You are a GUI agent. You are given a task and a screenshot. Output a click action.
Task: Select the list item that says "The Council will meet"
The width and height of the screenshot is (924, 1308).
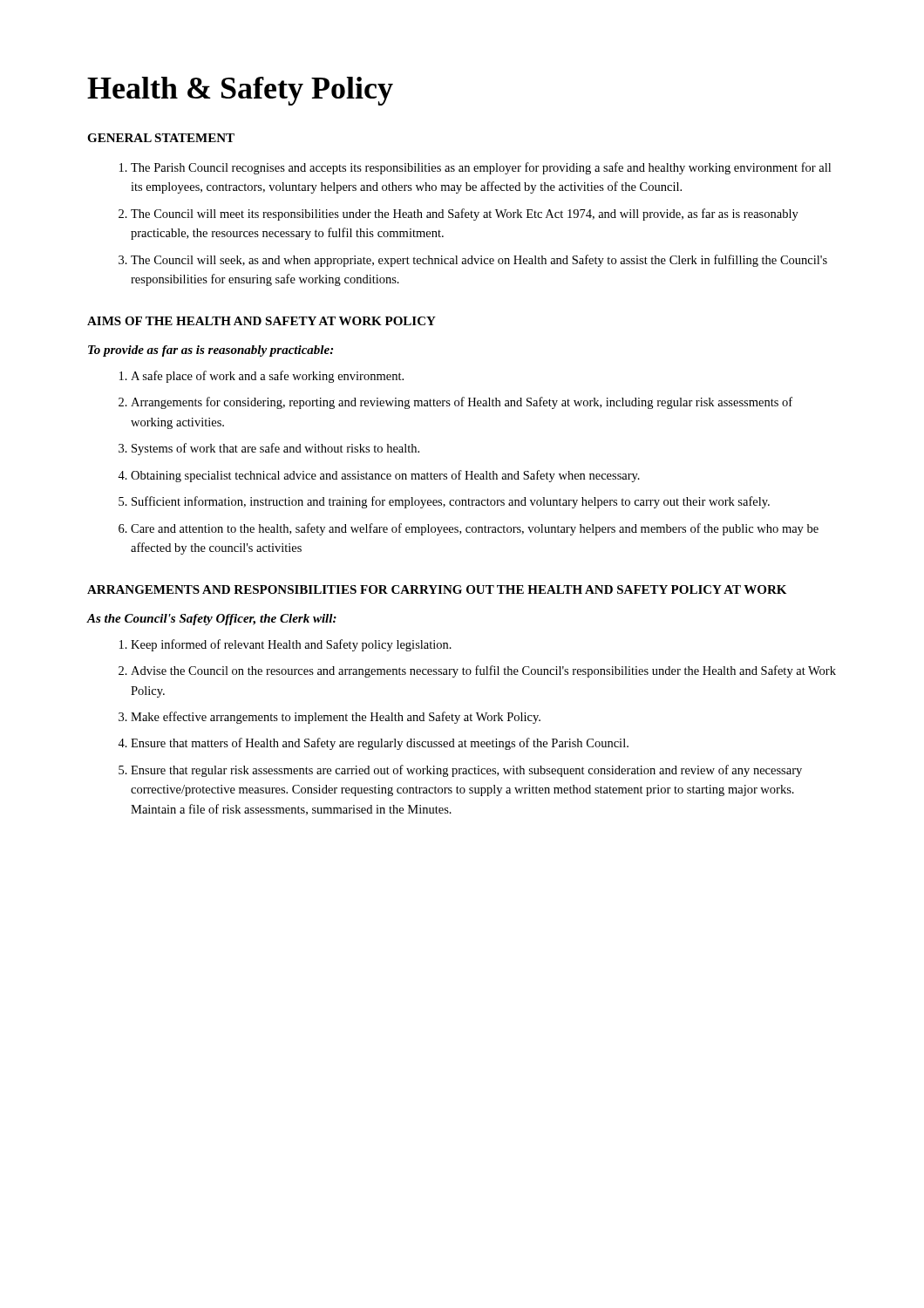click(464, 223)
